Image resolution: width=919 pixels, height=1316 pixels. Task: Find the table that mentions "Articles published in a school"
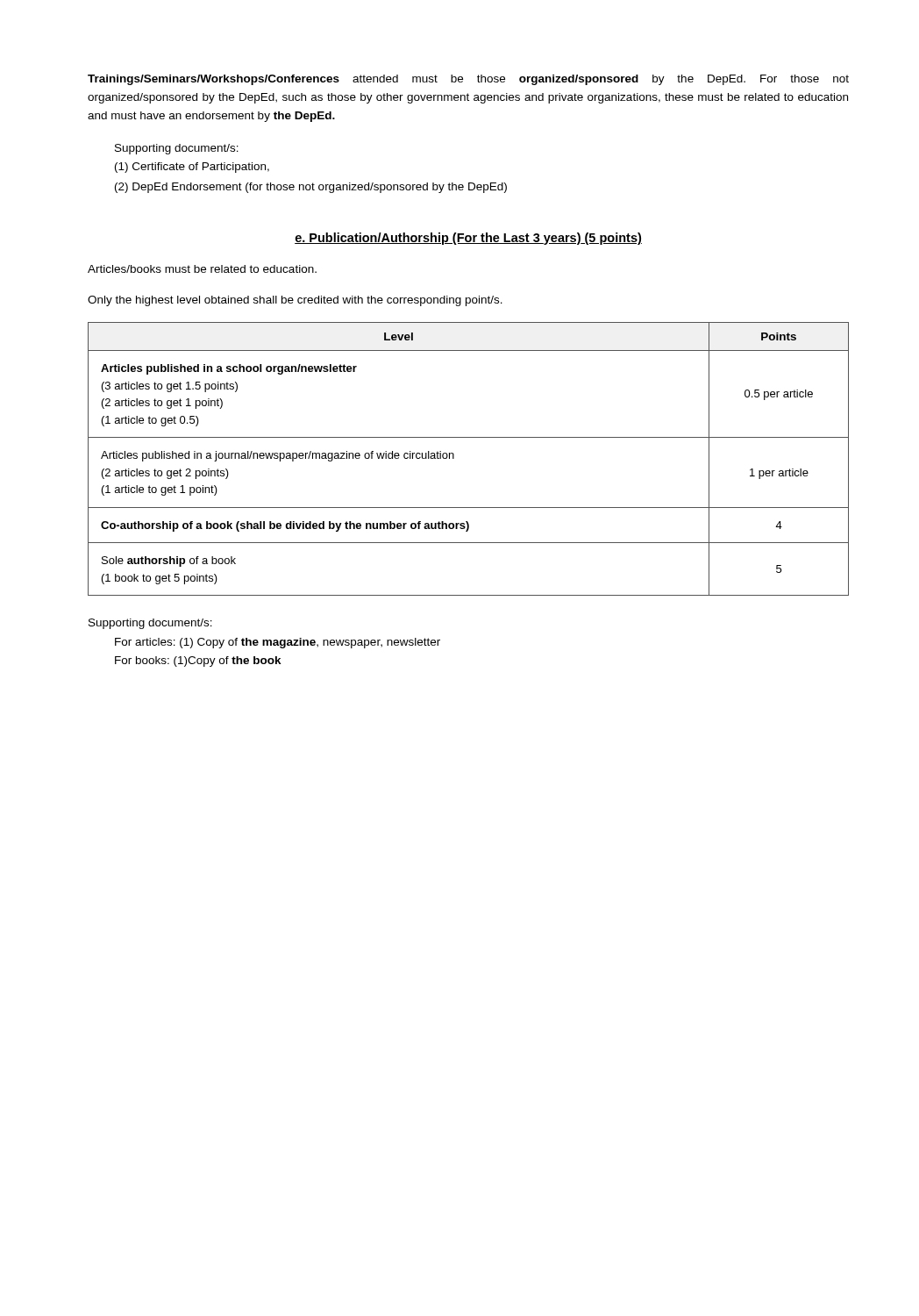tap(468, 459)
